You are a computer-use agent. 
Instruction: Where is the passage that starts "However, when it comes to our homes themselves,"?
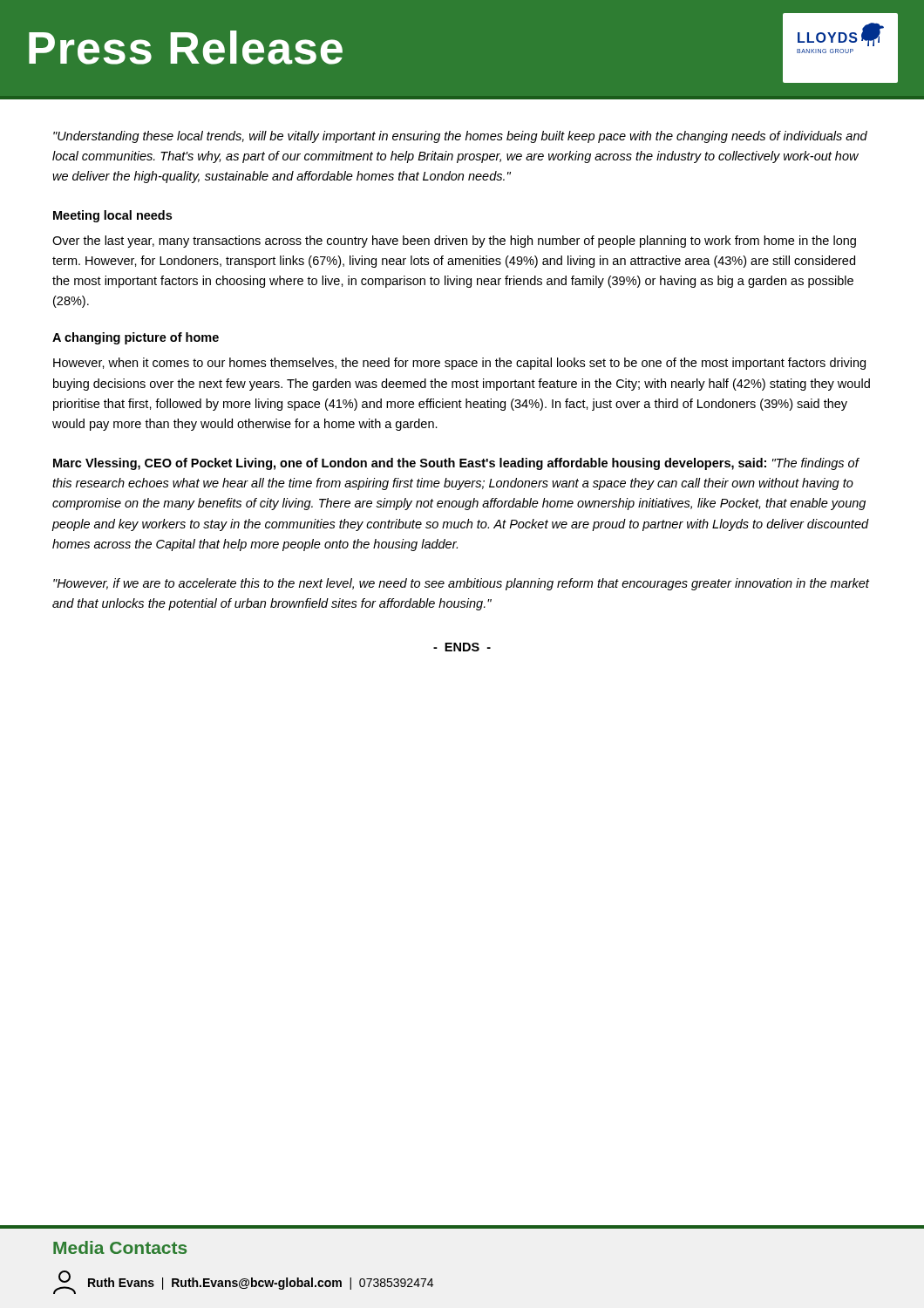(x=461, y=393)
